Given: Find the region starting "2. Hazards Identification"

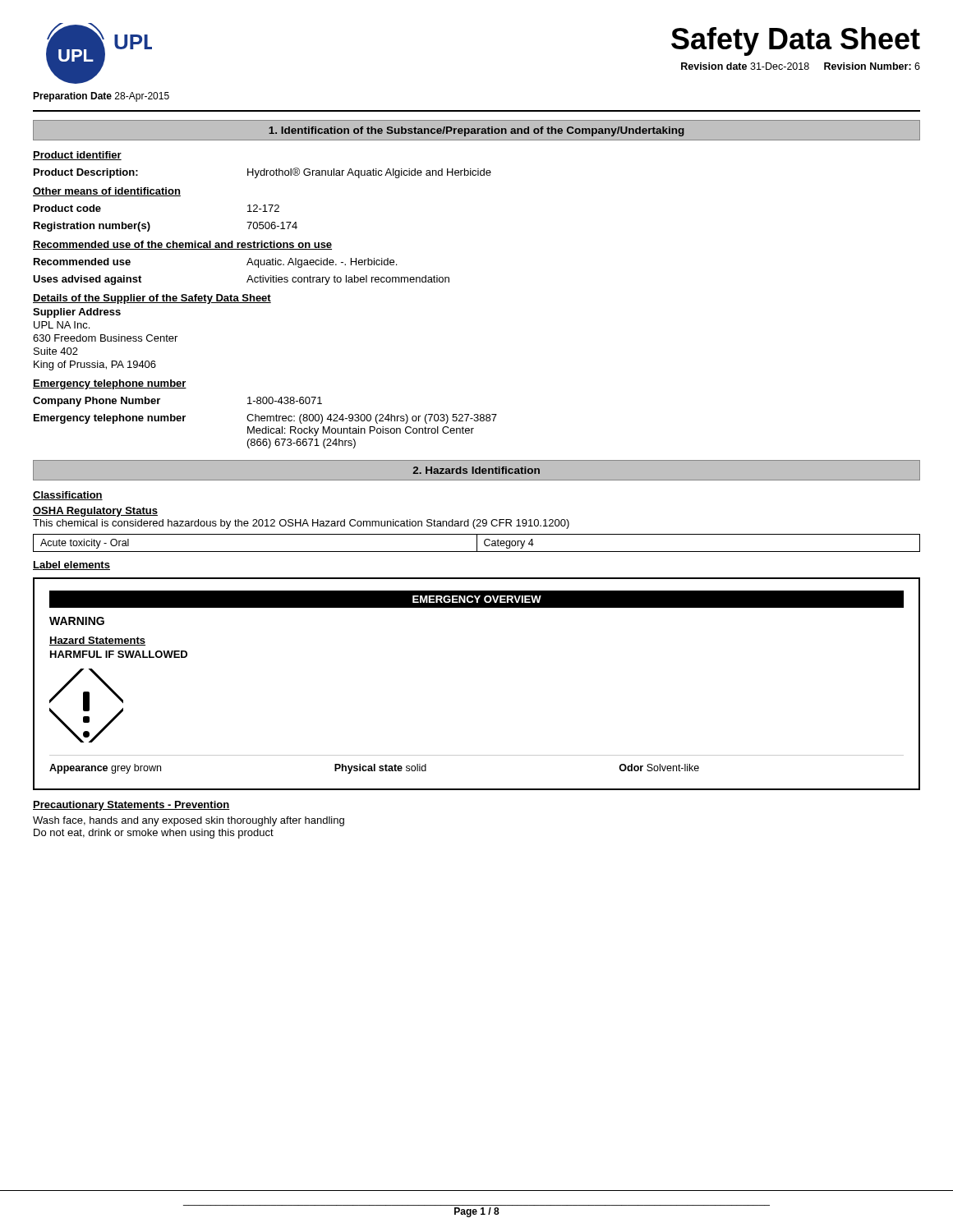Looking at the screenshot, I should [x=476, y=470].
